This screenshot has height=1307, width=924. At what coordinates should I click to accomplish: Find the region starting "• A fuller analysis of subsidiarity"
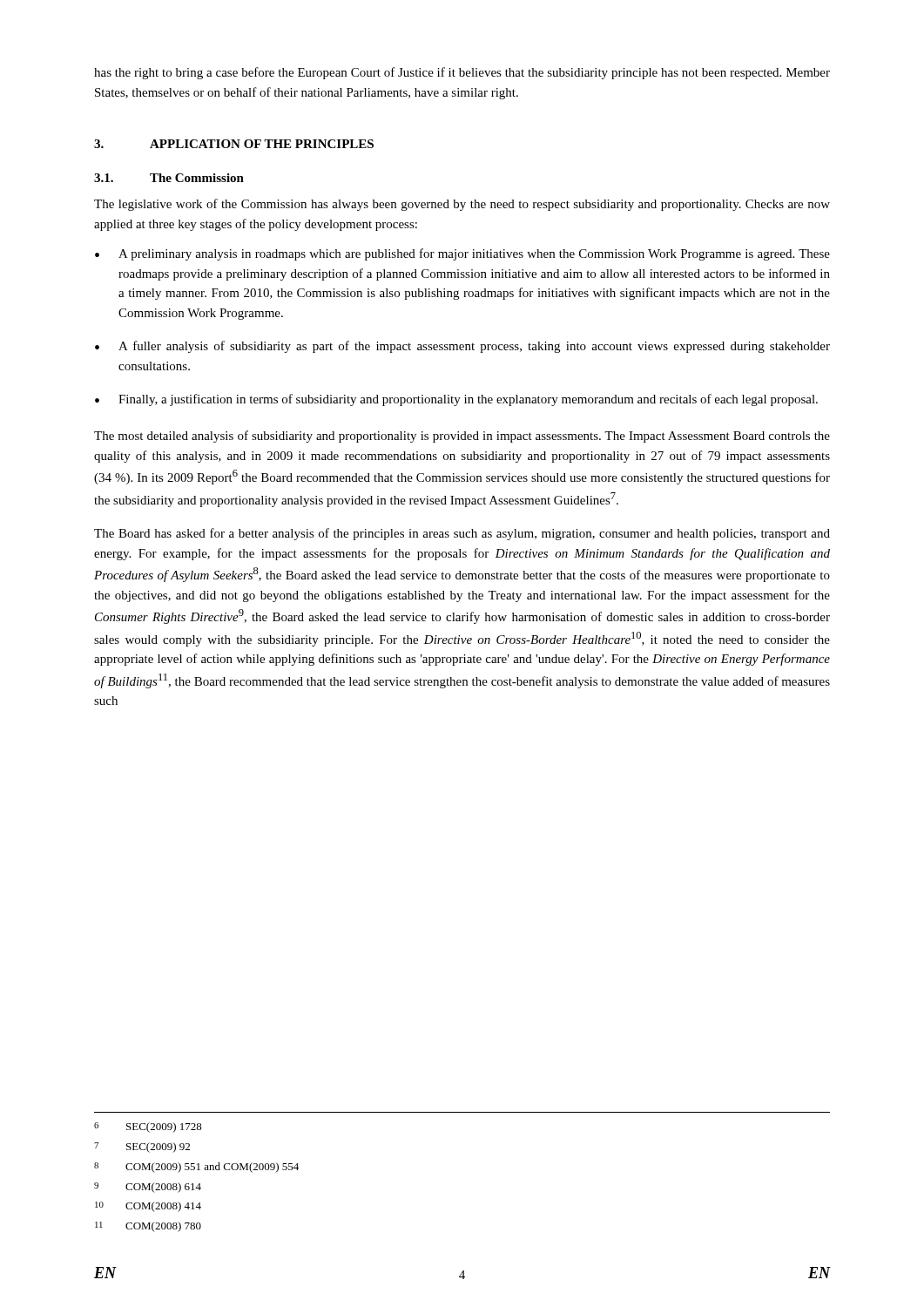[x=462, y=356]
